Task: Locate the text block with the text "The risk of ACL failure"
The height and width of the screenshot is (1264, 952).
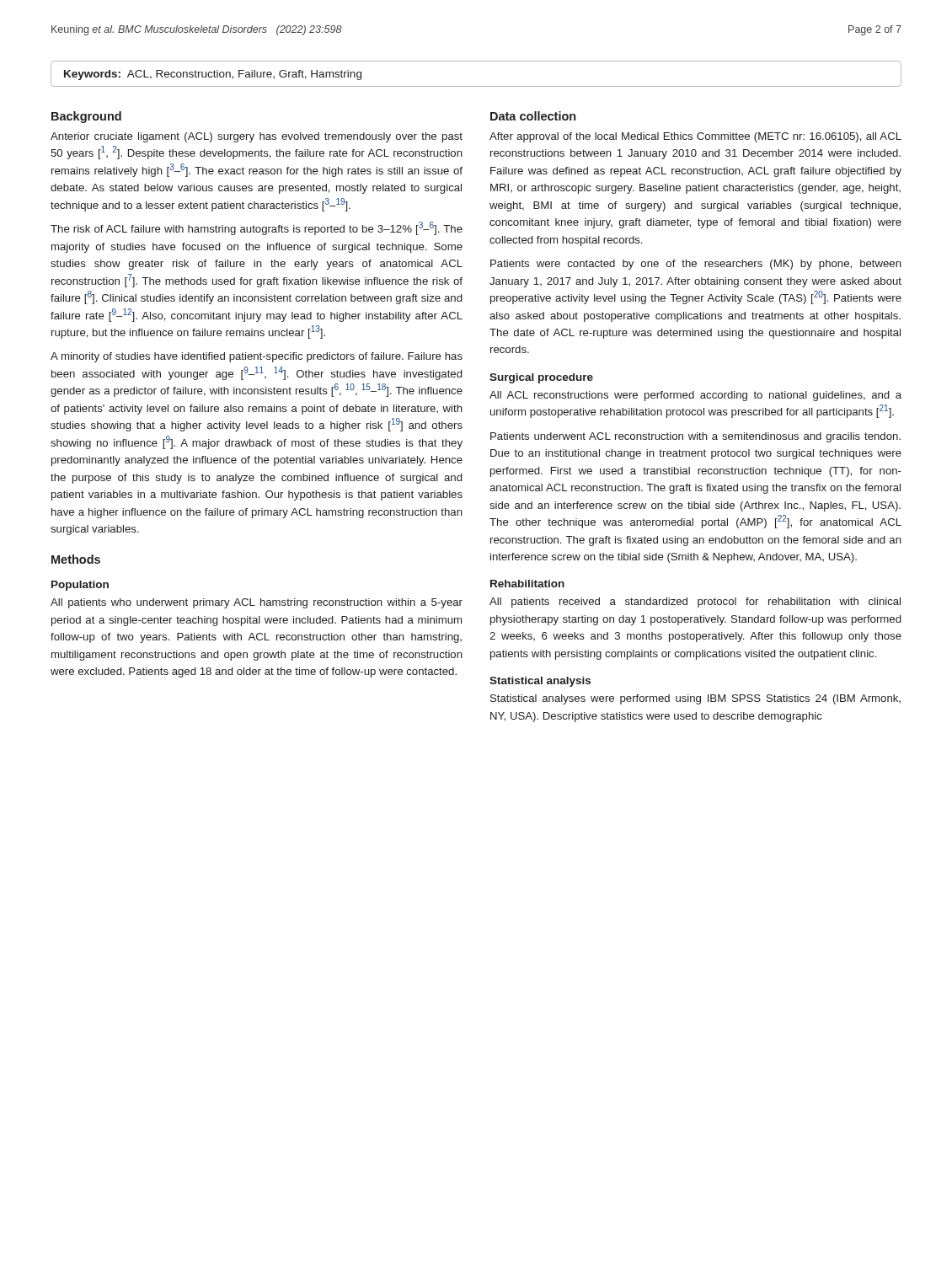Action: pyautogui.click(x=257, y=280)
